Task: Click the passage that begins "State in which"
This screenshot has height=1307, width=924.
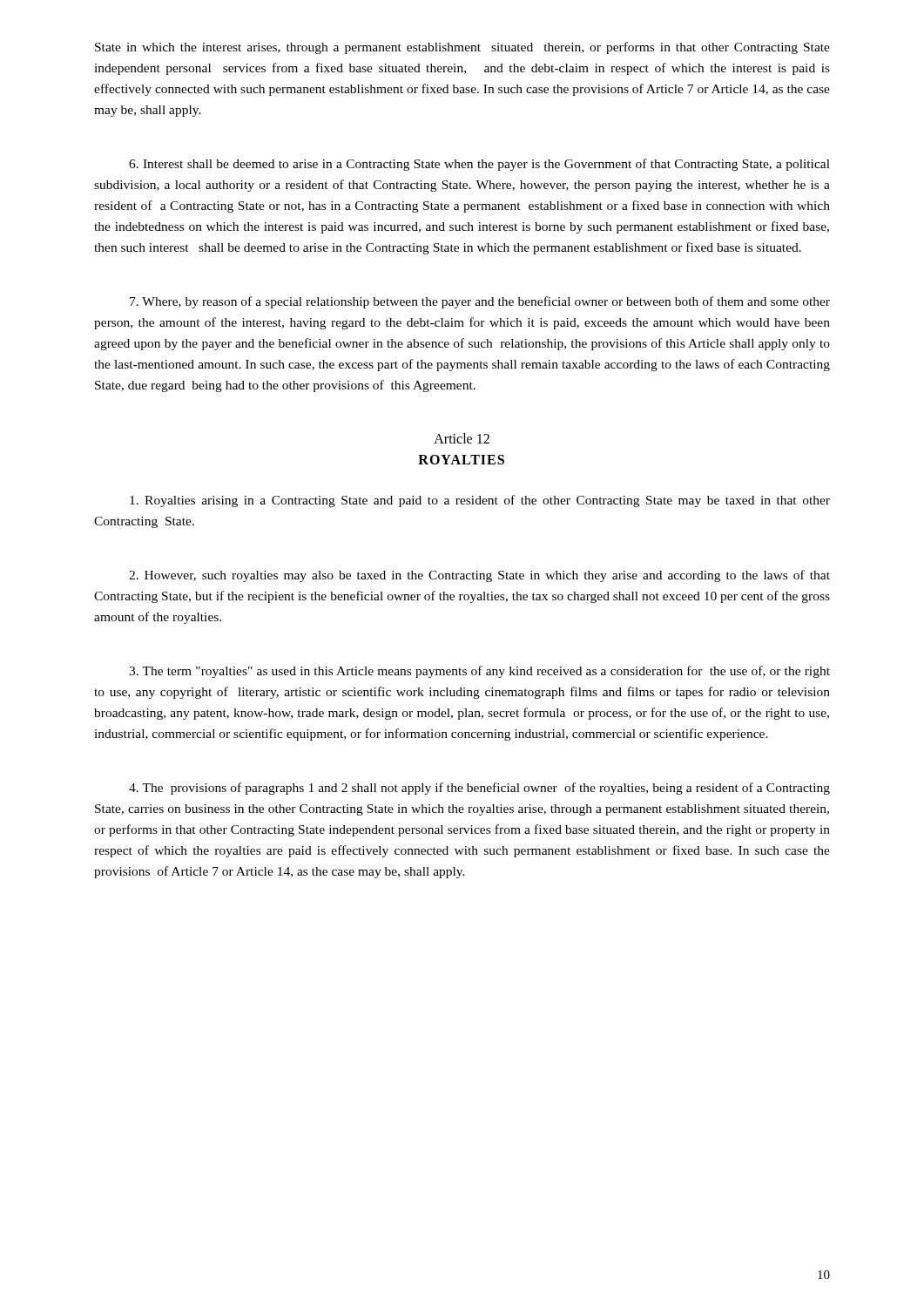Action: tap(462, 78)
